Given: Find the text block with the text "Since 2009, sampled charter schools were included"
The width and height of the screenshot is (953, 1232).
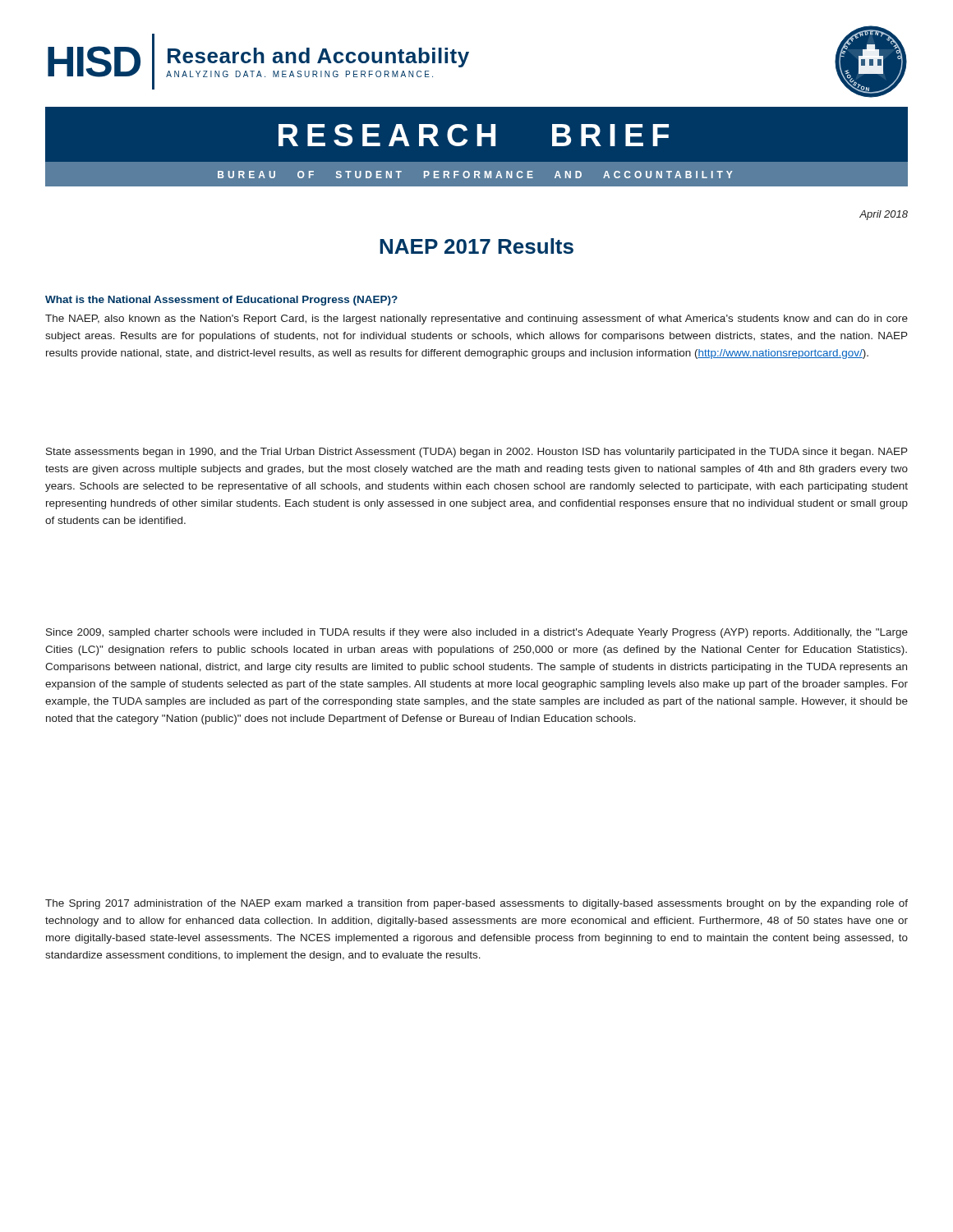Looking at the screenshot, I should coord(476,675).
